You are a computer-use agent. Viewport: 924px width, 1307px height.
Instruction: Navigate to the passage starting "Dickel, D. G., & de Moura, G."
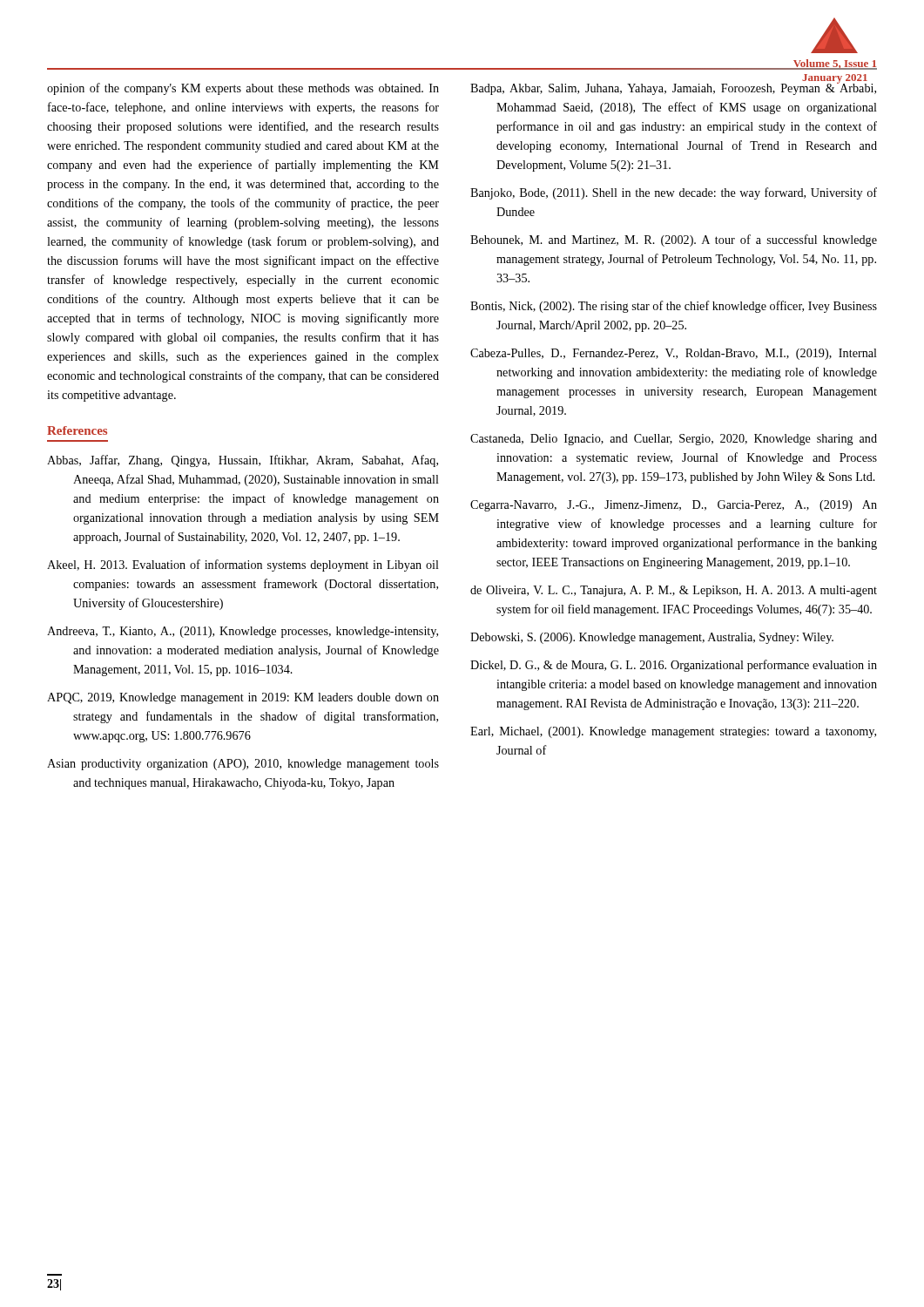(x=674, y=684)
